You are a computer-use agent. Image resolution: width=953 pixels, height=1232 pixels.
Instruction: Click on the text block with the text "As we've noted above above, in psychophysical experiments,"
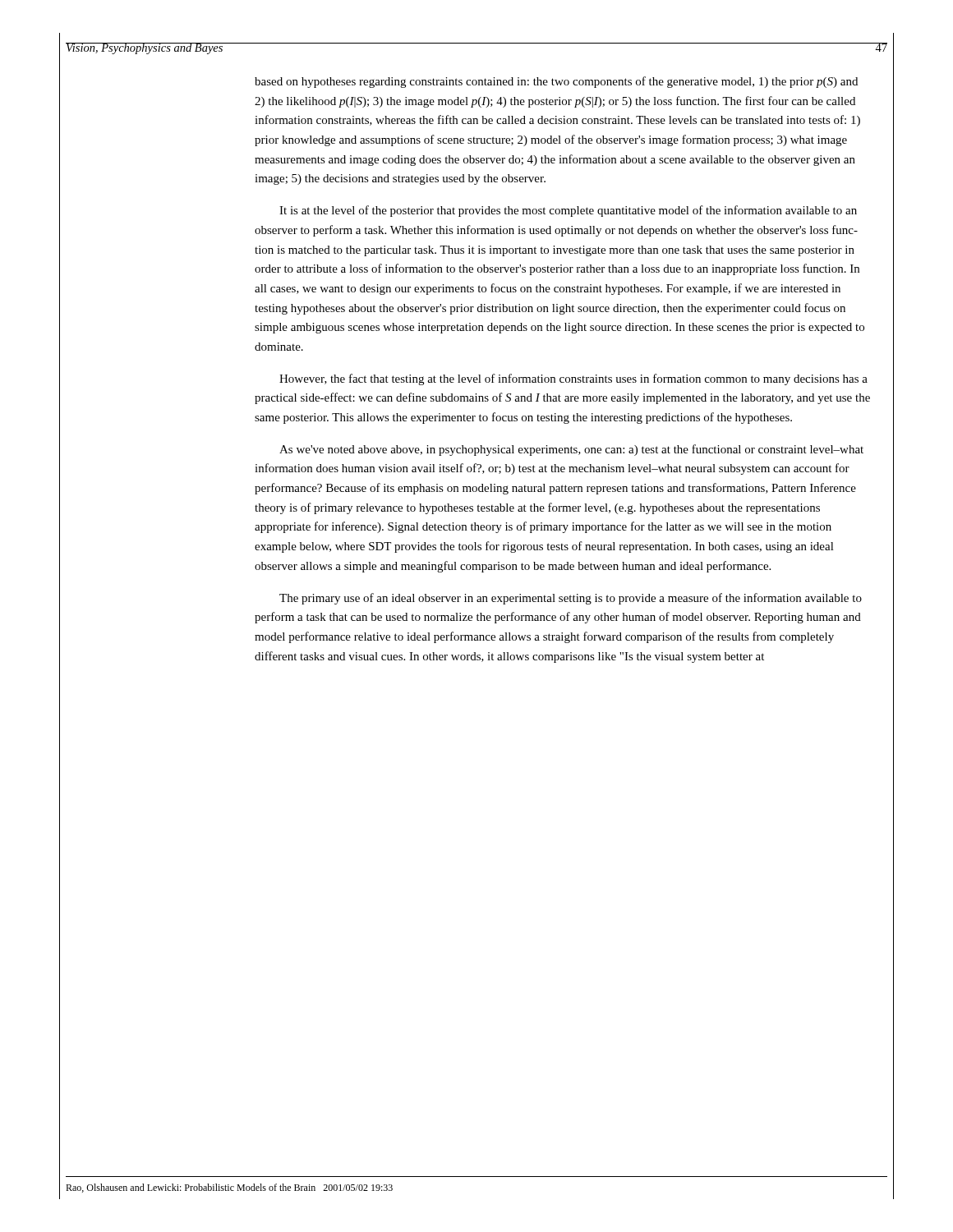click(559, 507)
